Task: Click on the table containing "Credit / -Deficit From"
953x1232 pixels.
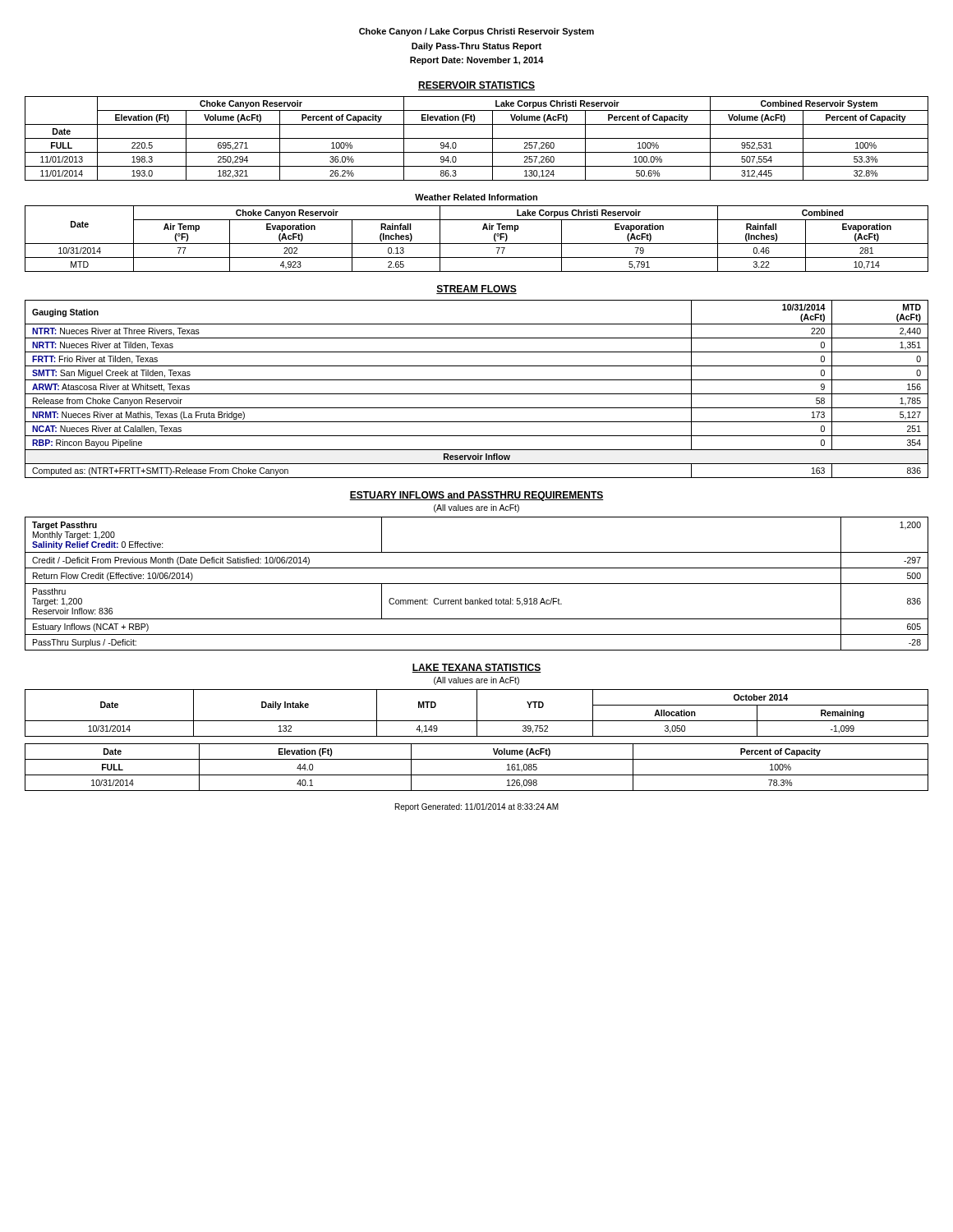Action: (x=476, y=583)
